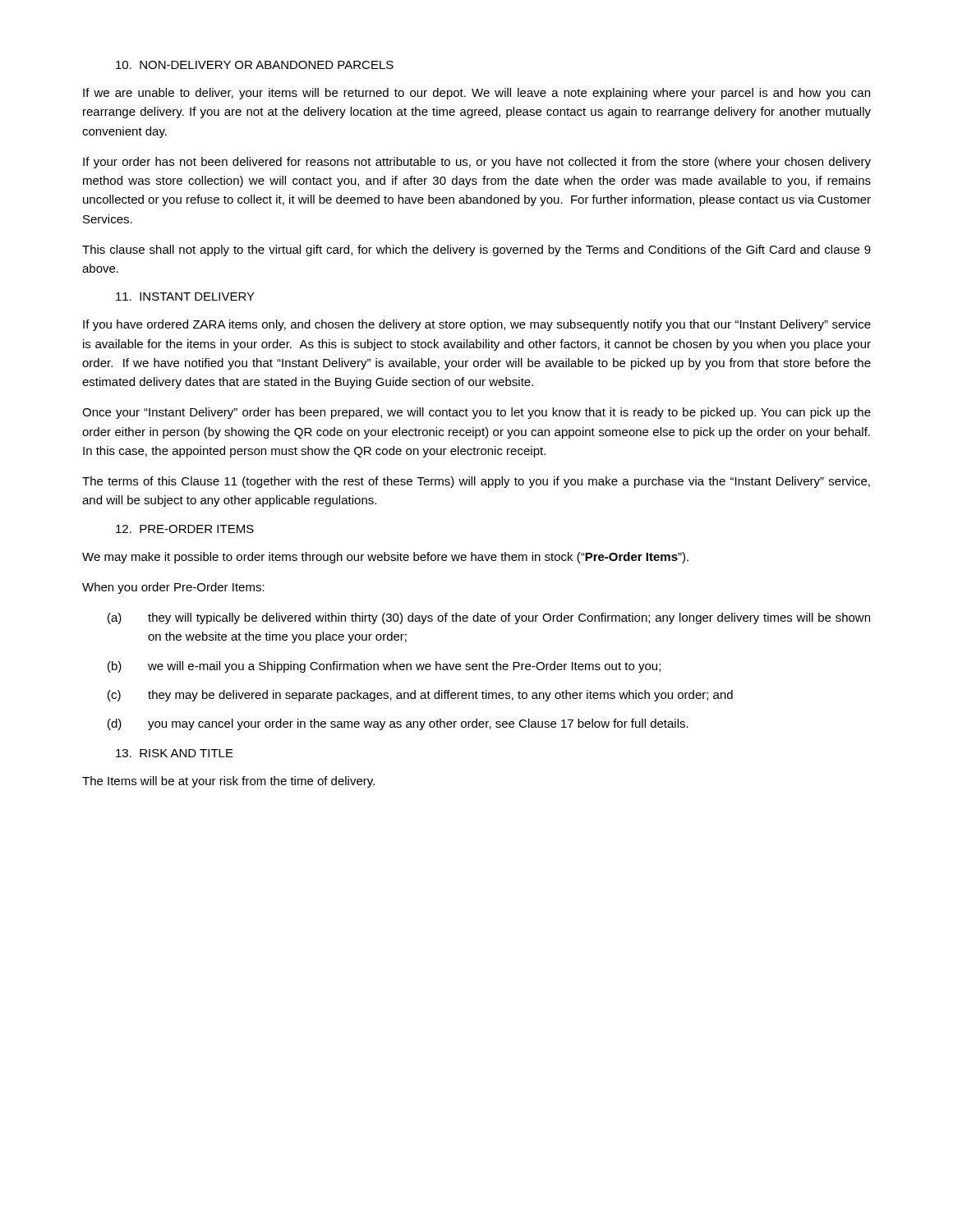The width and height of the screenshot is (953, 1232).
Task: Select the text starting "If you have"
Action: pyautogui.click(x=476, y=353)
